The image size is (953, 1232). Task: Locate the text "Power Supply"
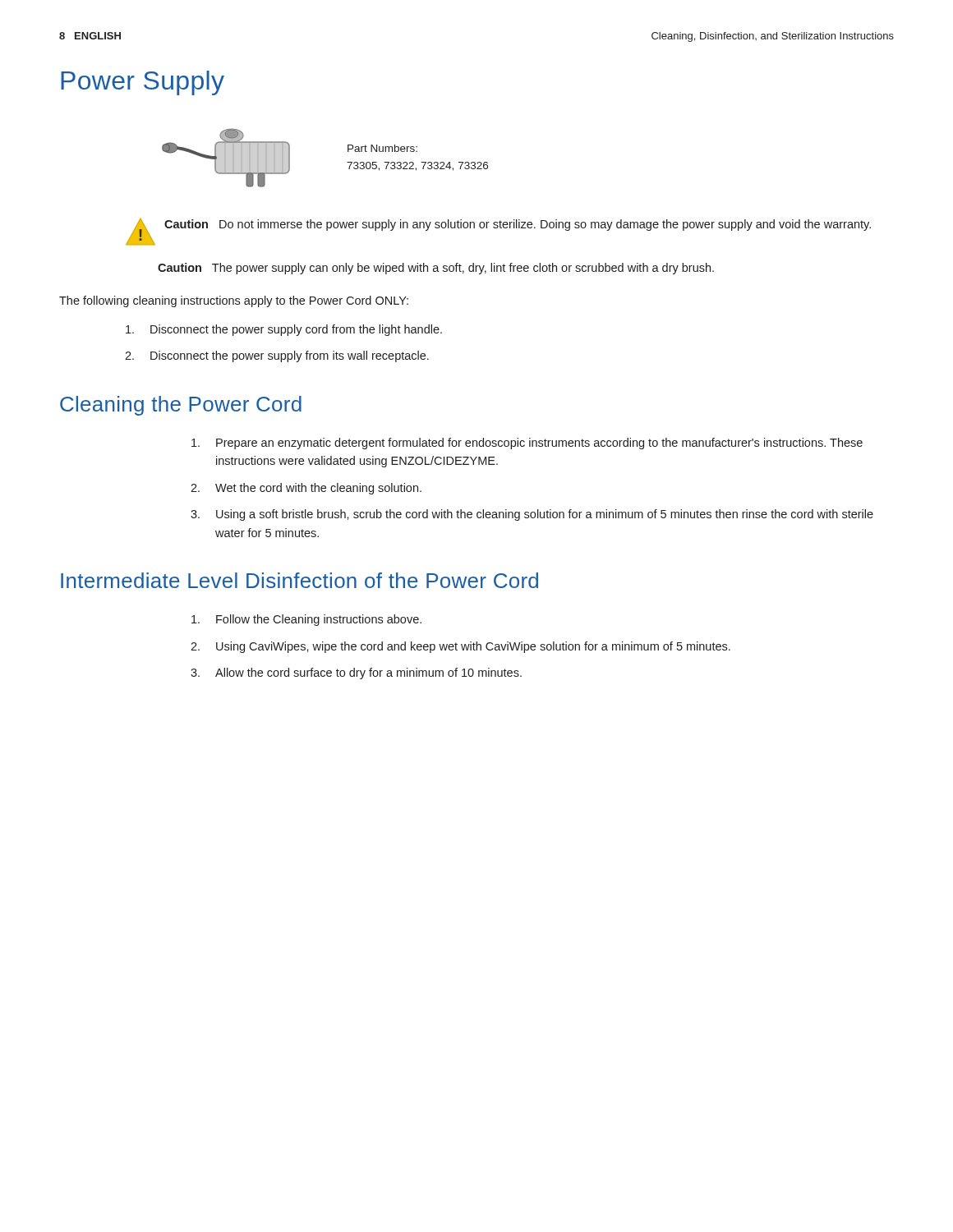142,80
